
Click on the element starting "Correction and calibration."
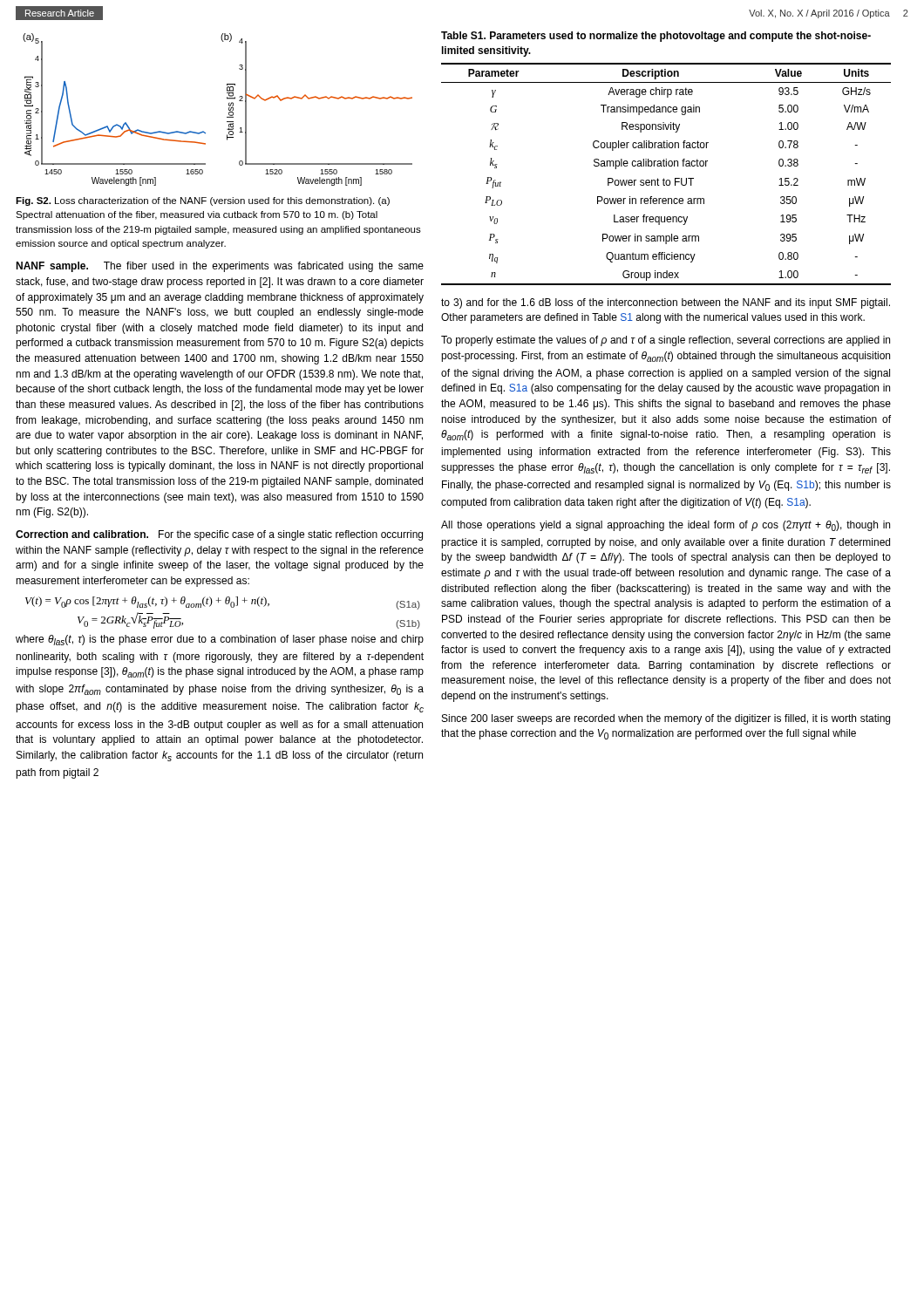pyautogui.click(x=220, y=558)
